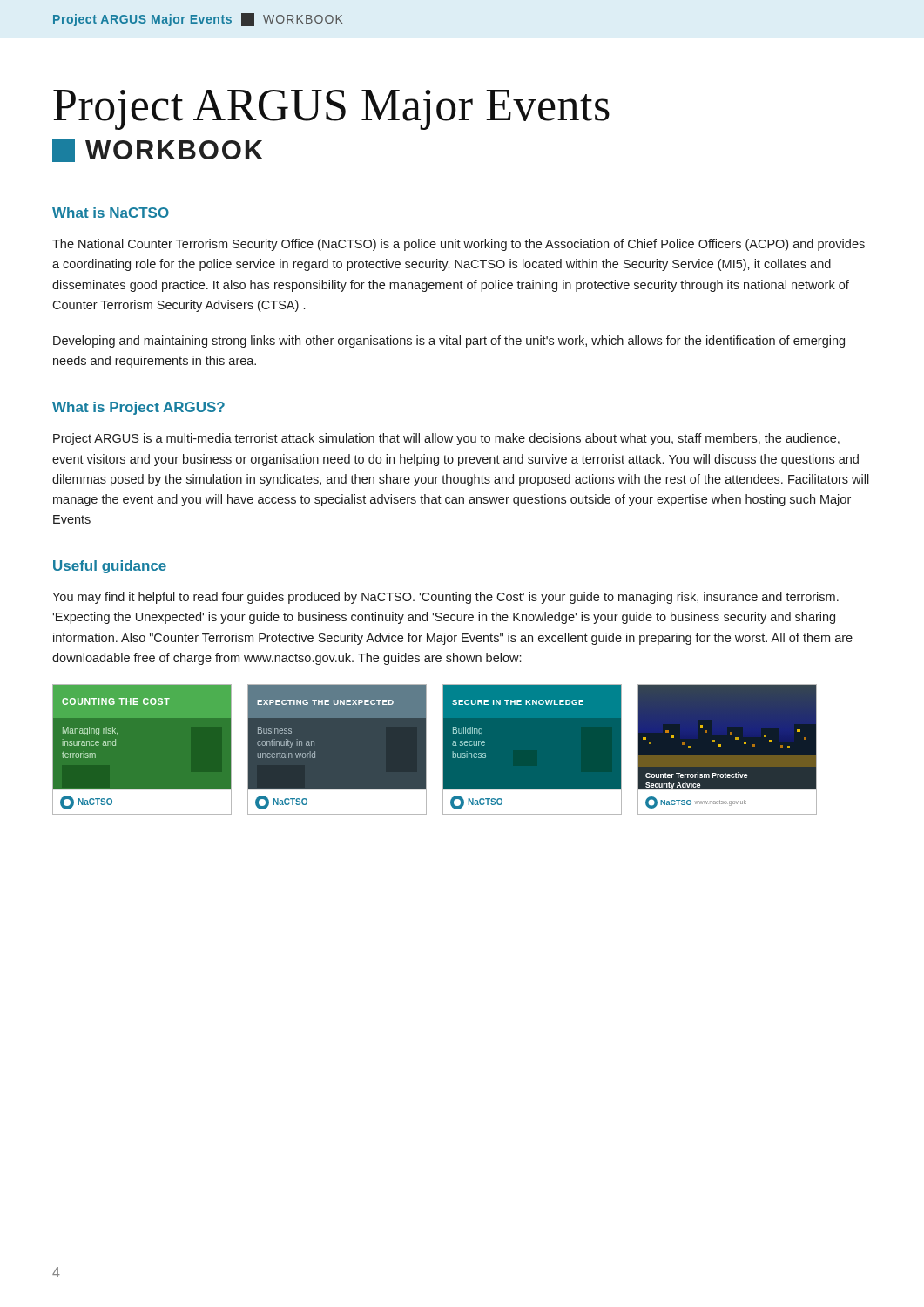Click on the section header that reads "What is Project ARGUS?"
924x1307 pixels.
point(139,408)
